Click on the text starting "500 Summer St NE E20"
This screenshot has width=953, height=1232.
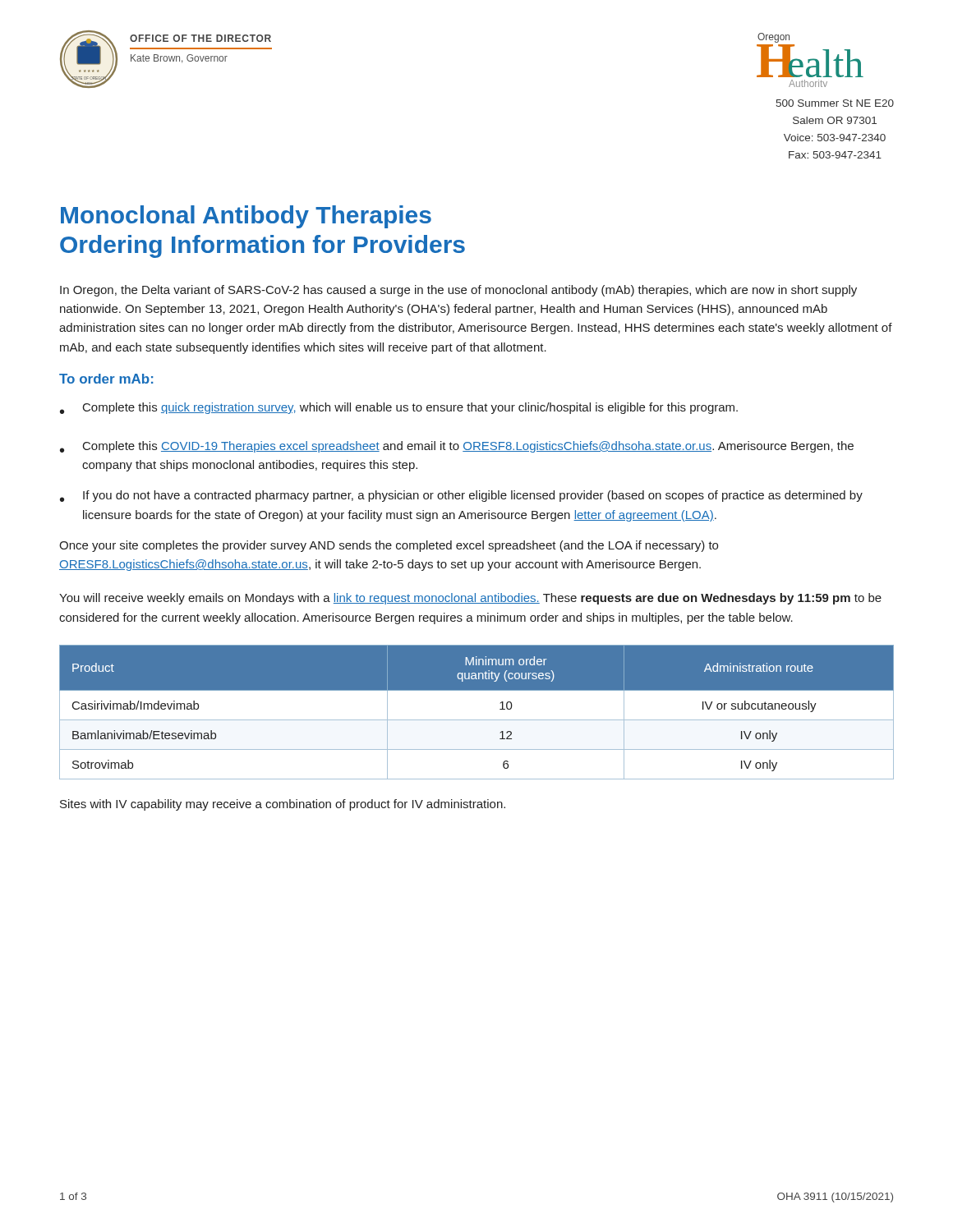(x=835, y=129)
